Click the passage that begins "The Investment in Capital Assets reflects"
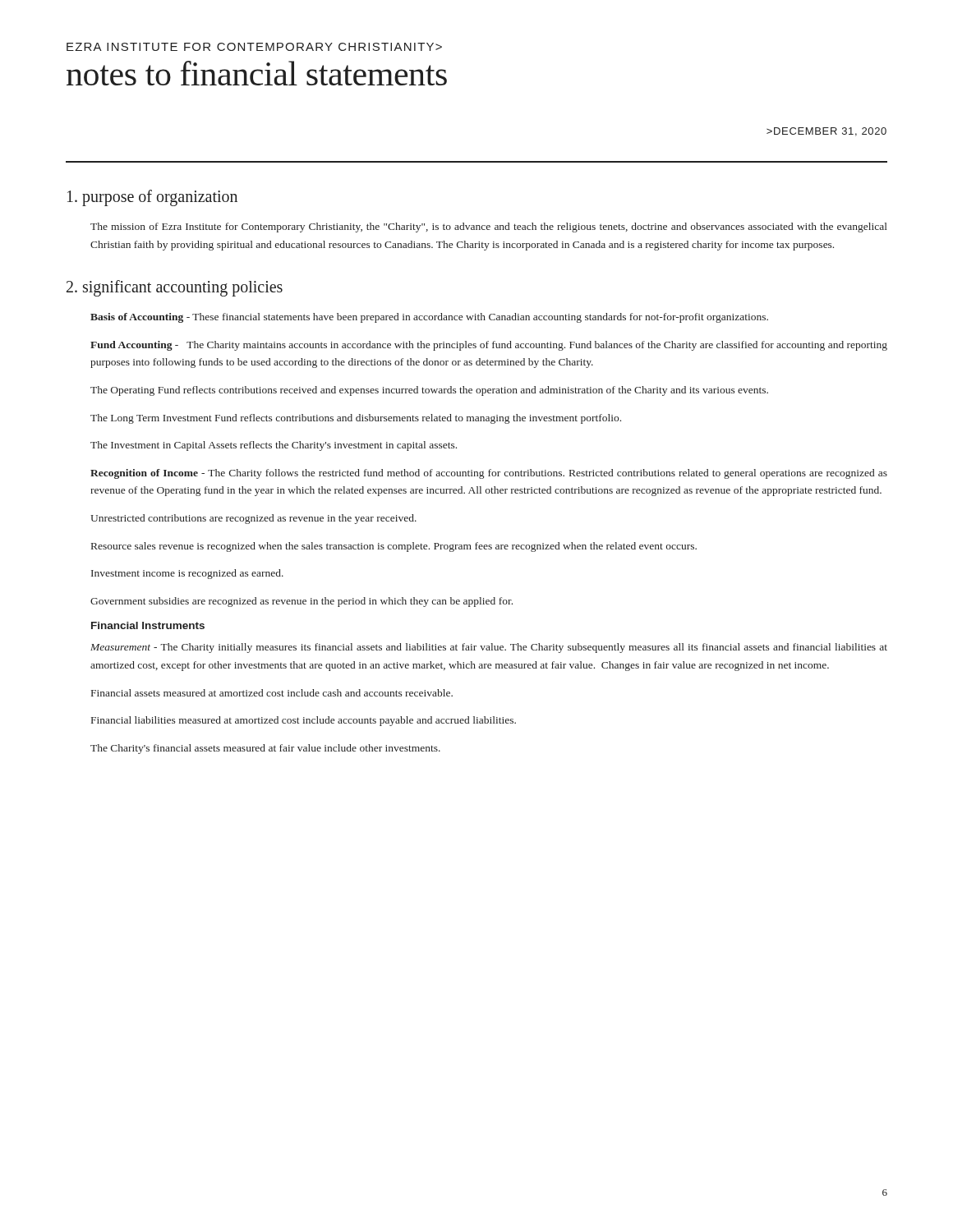 point(274,445)
